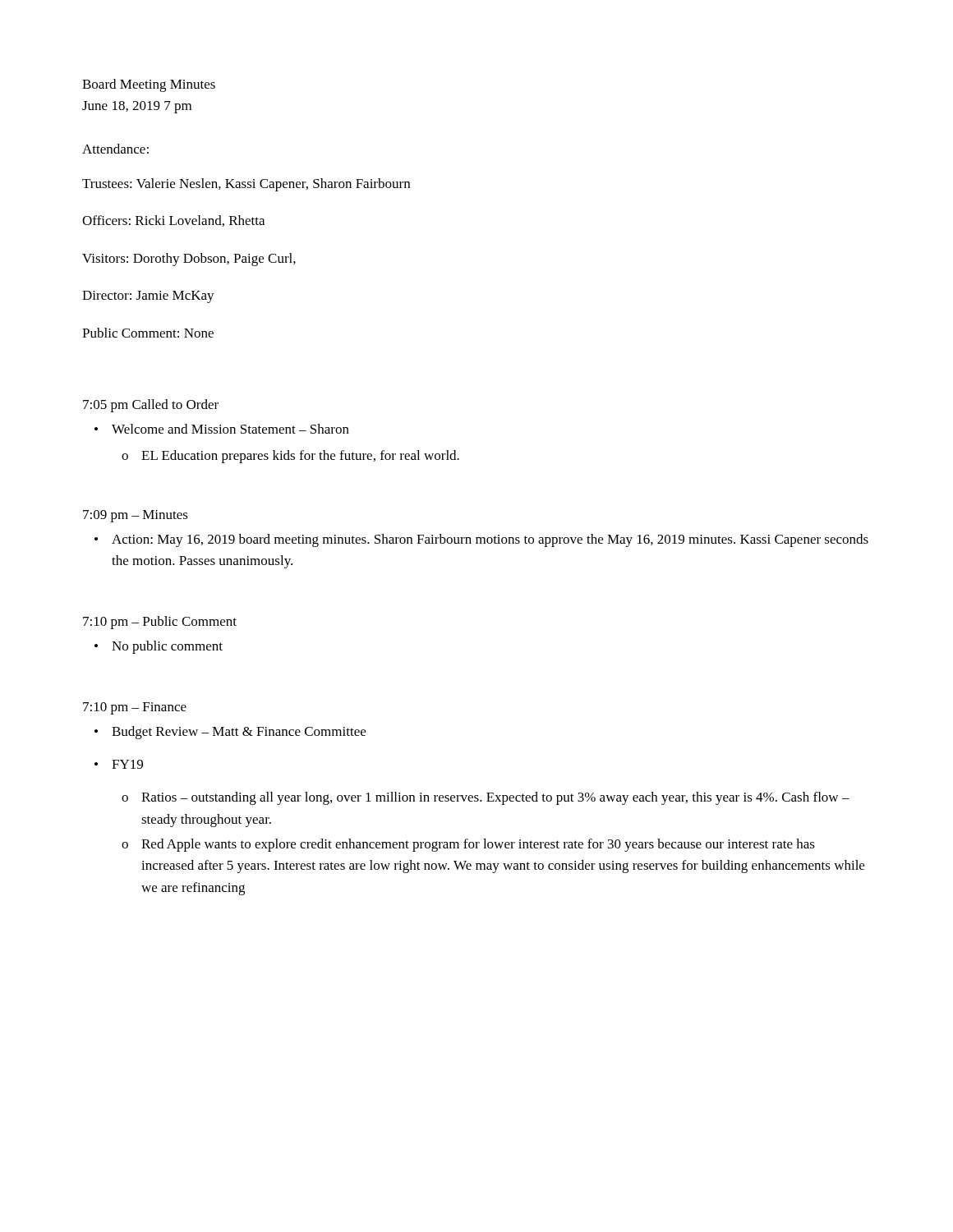Select the text that reads "7:10 pm – Finance"
This screenshot has width=953, height=1232.
tap(134, 707)
